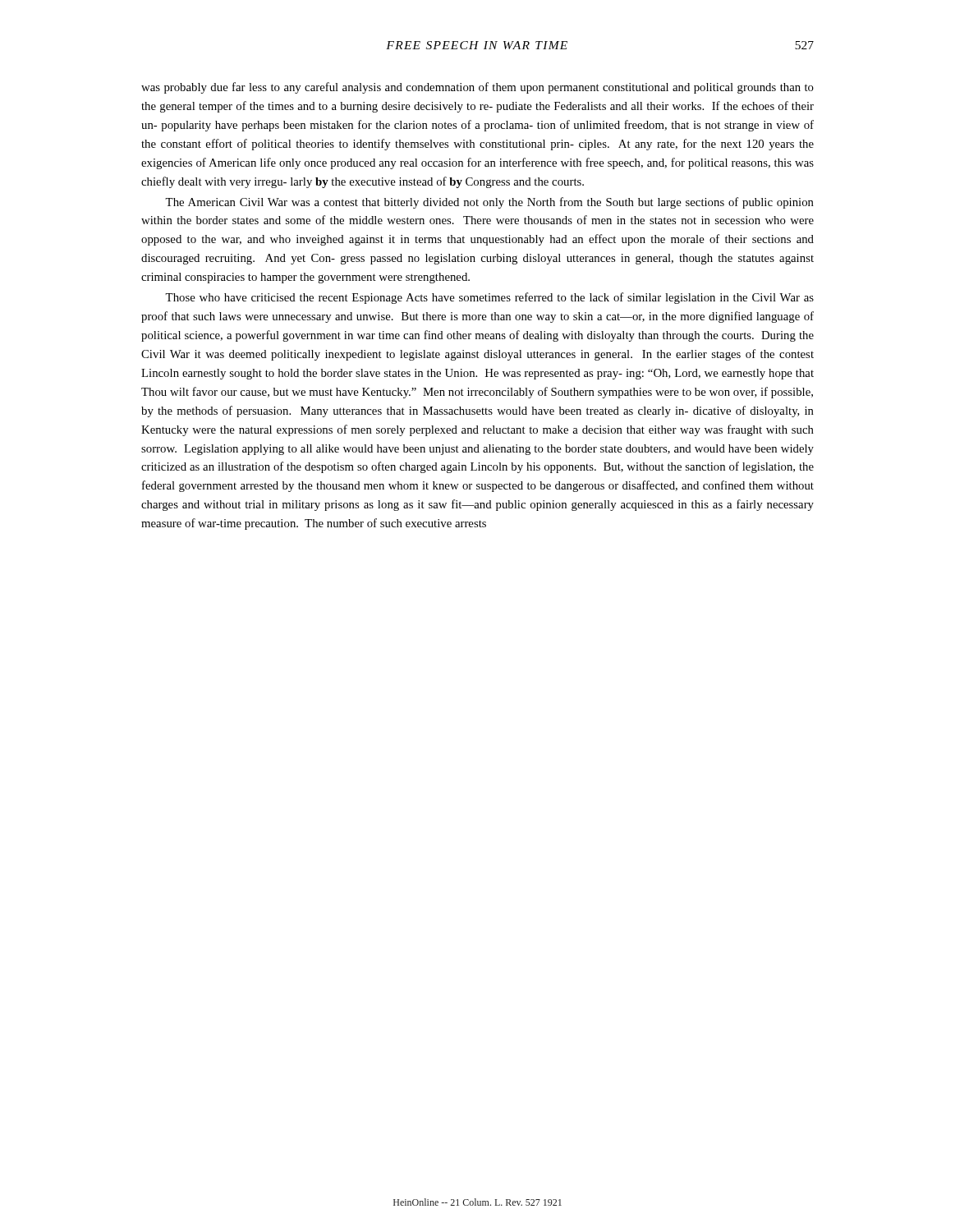This screenshot has width=955, height=1232.
Task: Locate the text block with the text "was probably due far less to any"
Action: (x=478, y=134)
